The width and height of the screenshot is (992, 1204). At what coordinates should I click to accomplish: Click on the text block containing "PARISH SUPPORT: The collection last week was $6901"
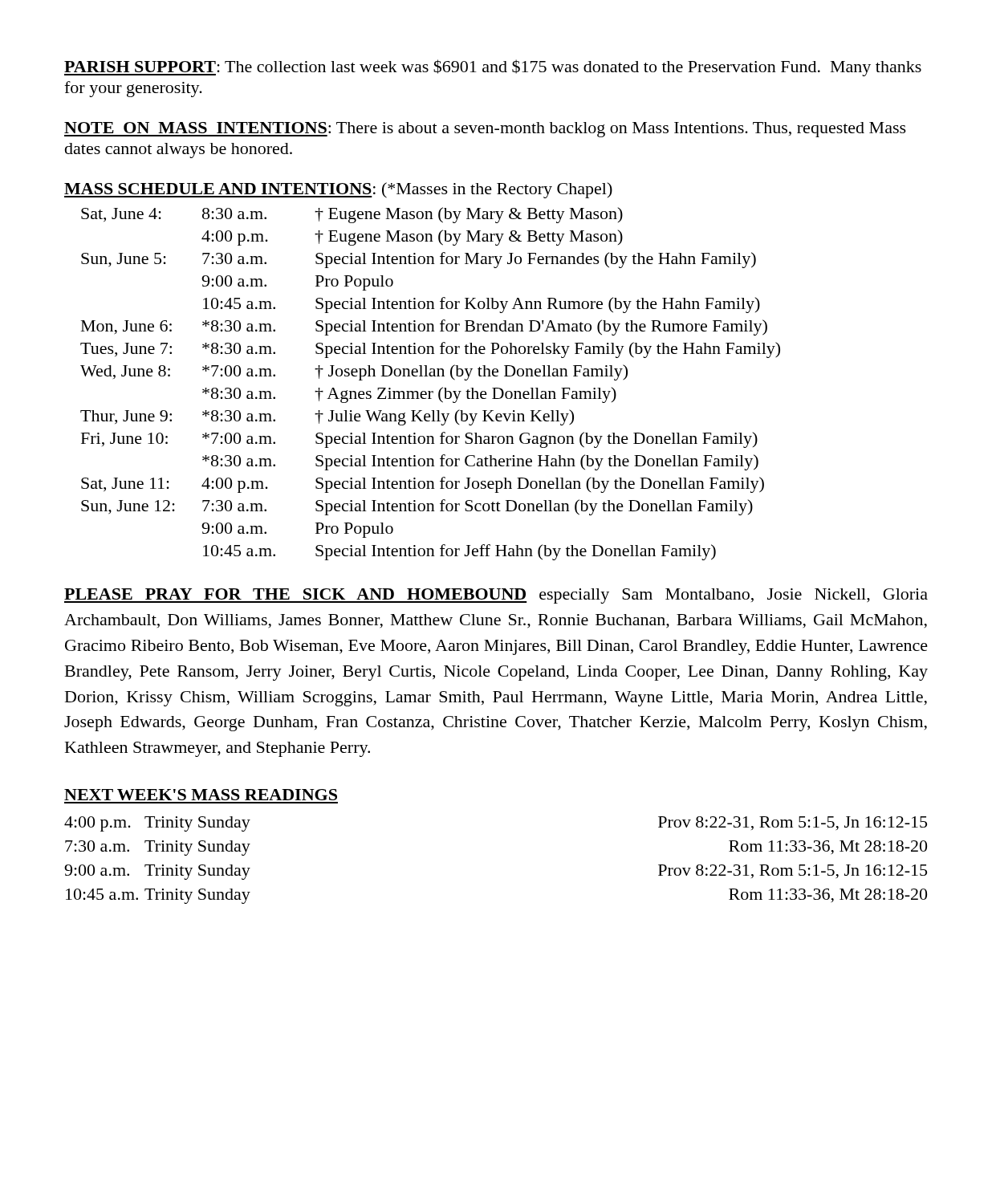click(493, 77)
